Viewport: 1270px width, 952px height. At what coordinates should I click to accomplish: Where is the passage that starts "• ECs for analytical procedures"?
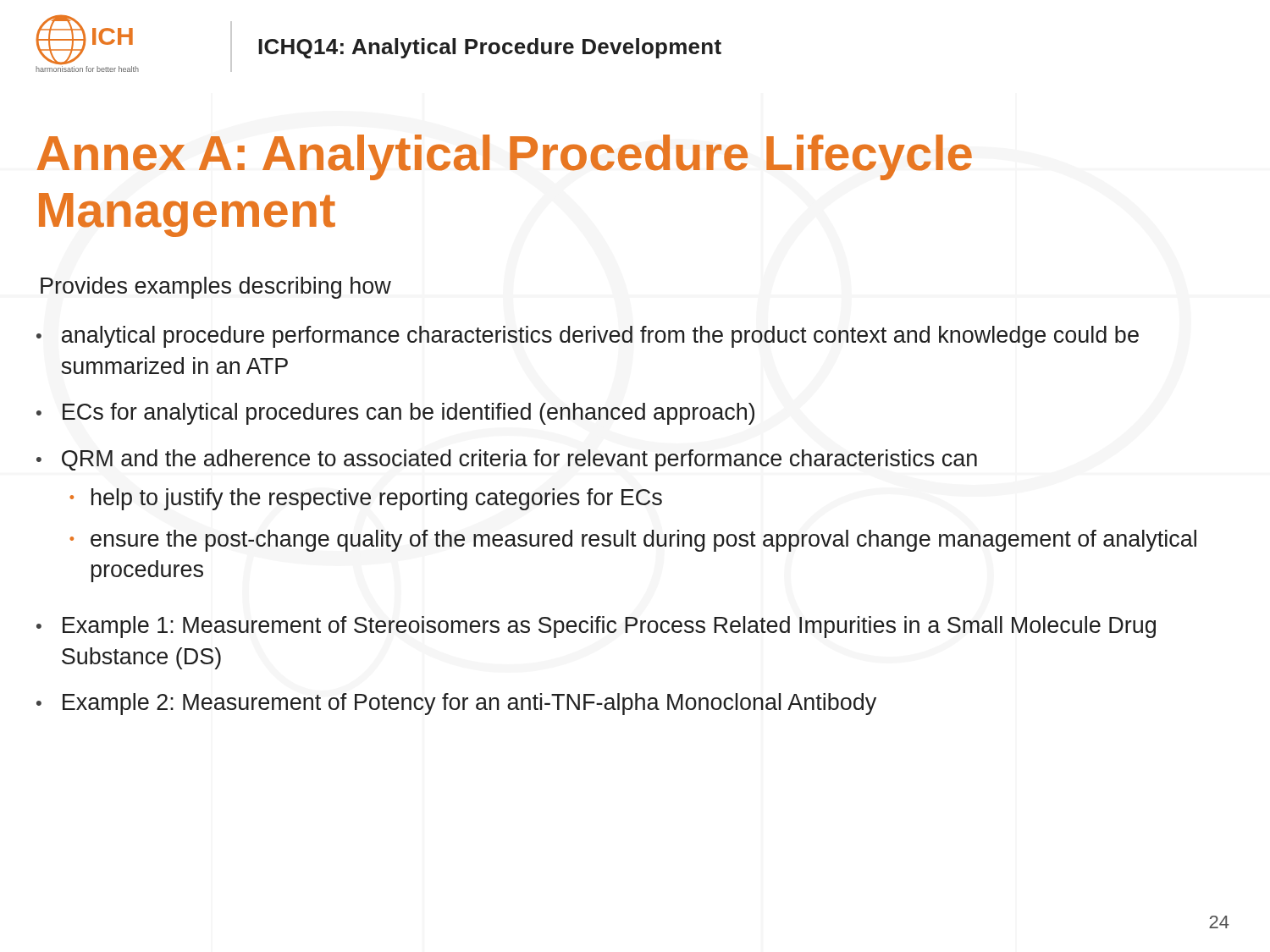pyautogui.click(x=632, y=413)
